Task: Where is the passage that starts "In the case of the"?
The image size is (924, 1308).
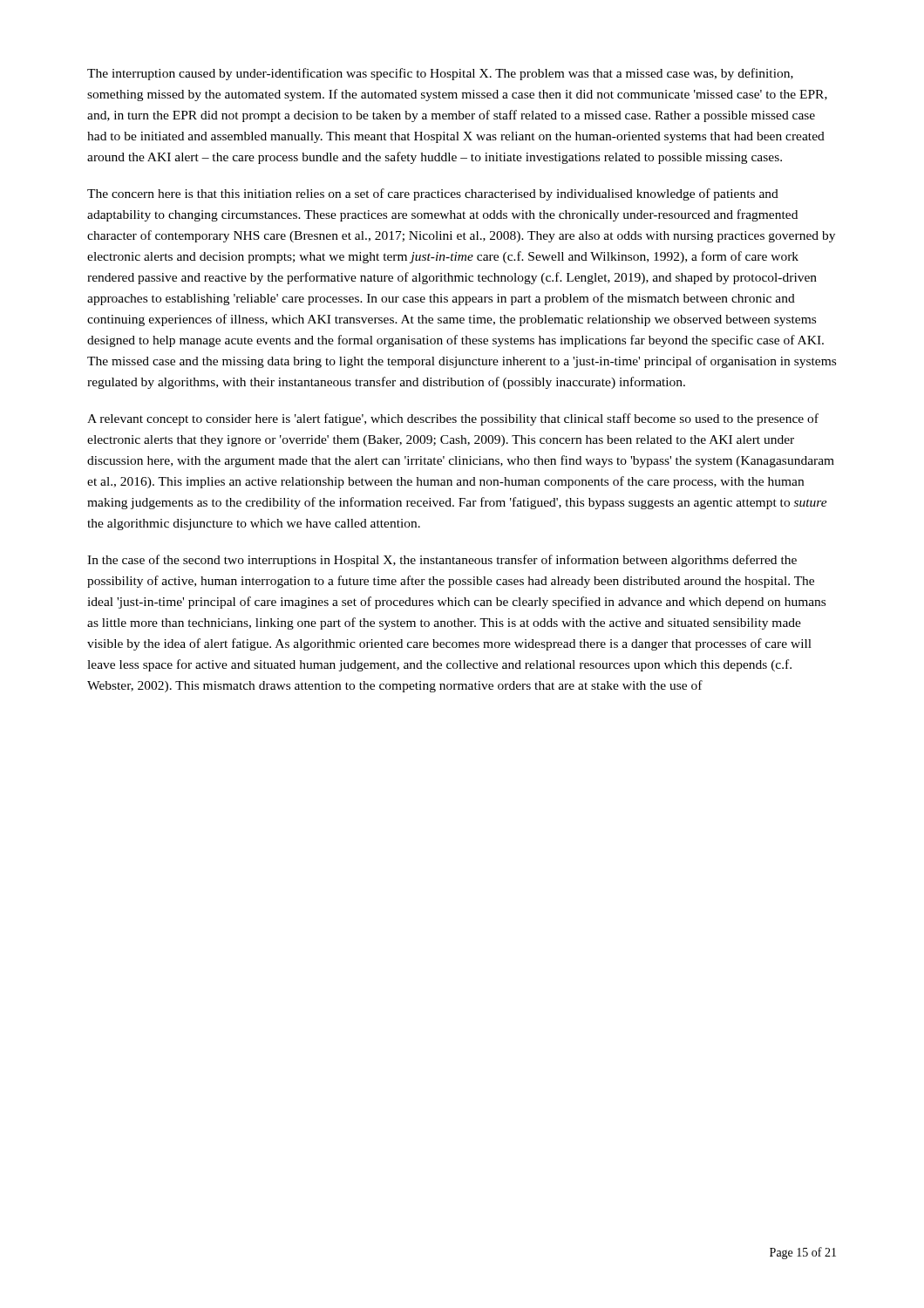Action: point(457,622)
